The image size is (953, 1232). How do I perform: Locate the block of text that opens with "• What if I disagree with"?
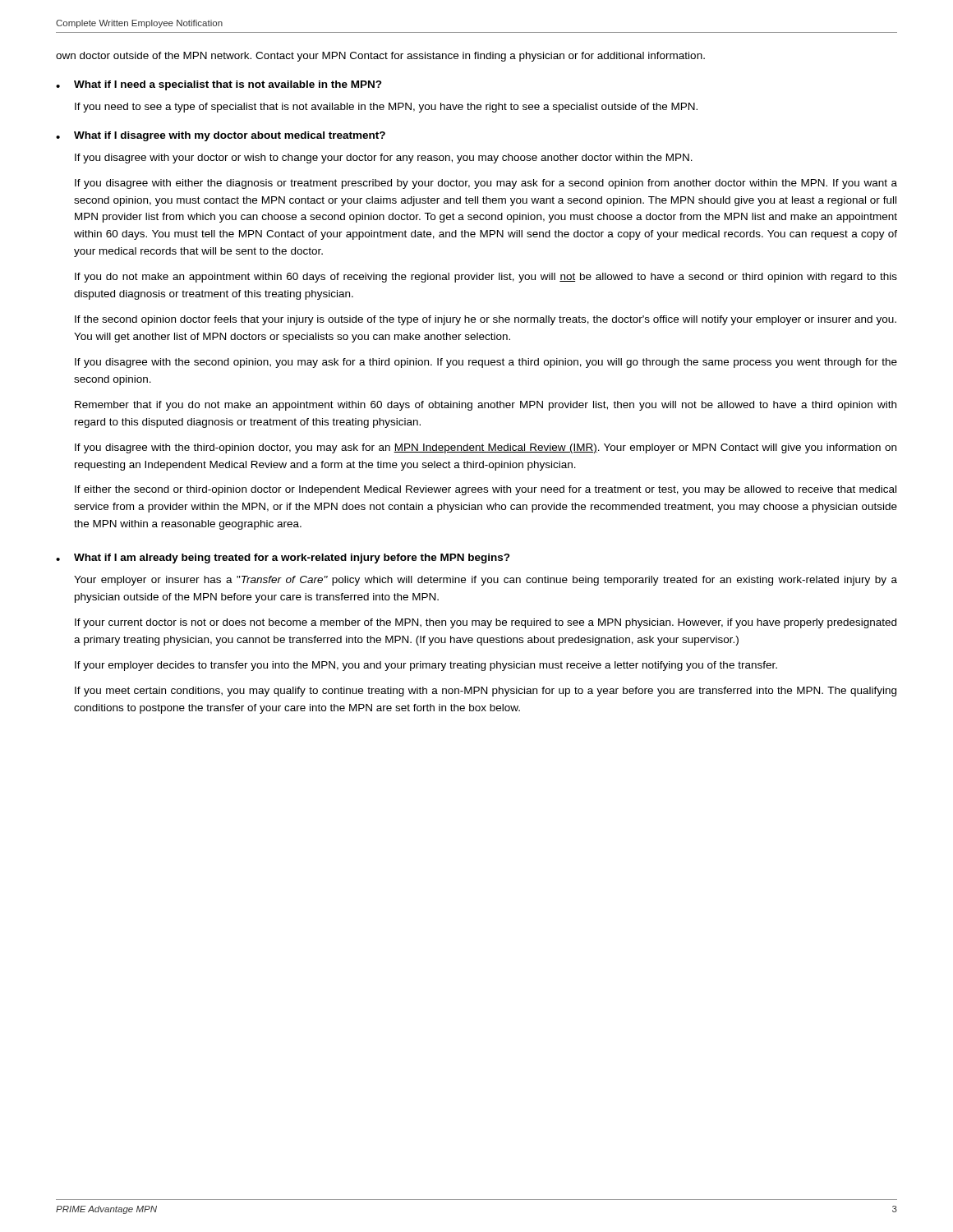pos(476,334)
